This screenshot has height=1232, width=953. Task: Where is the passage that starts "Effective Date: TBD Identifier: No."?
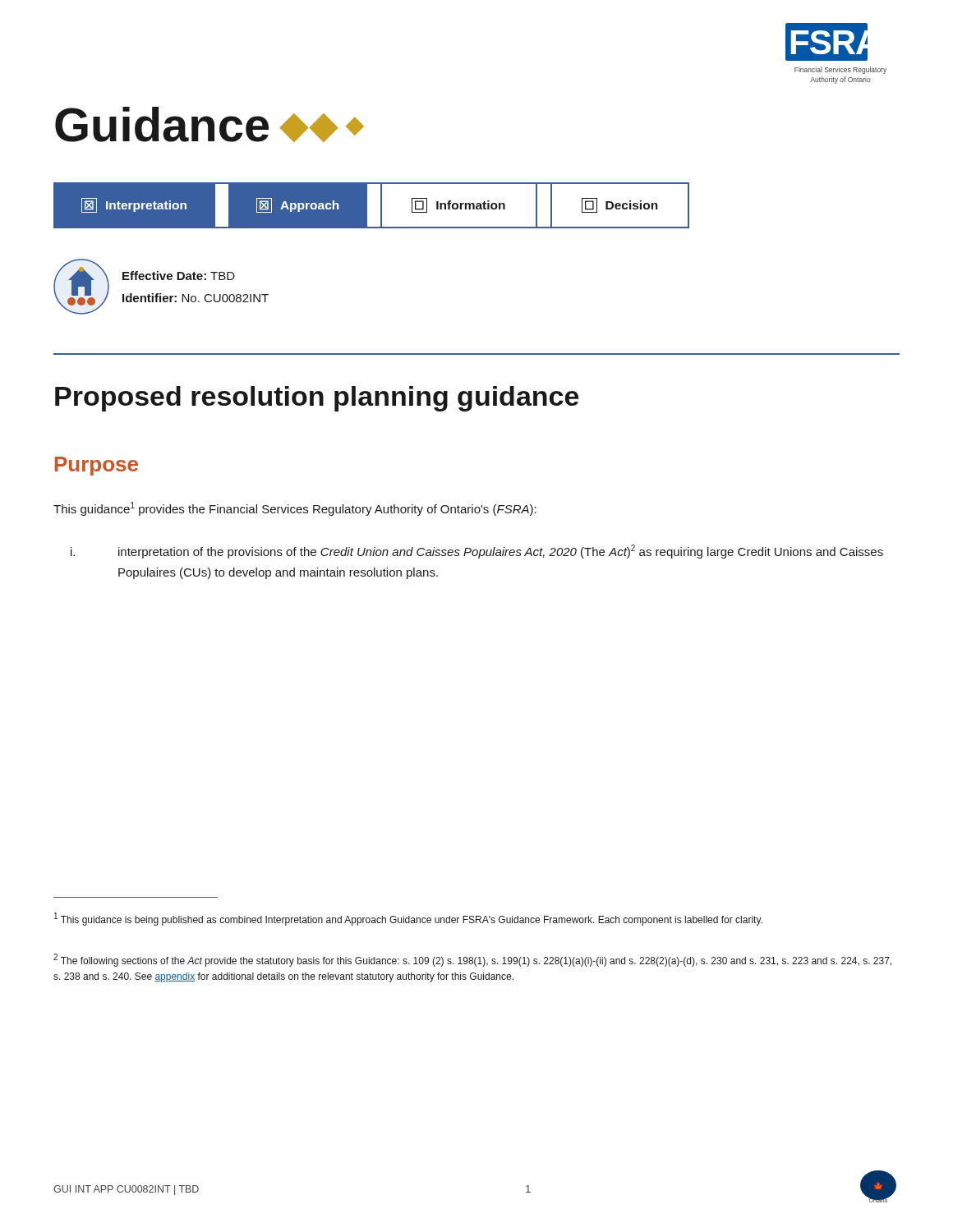tap(195, 287)
